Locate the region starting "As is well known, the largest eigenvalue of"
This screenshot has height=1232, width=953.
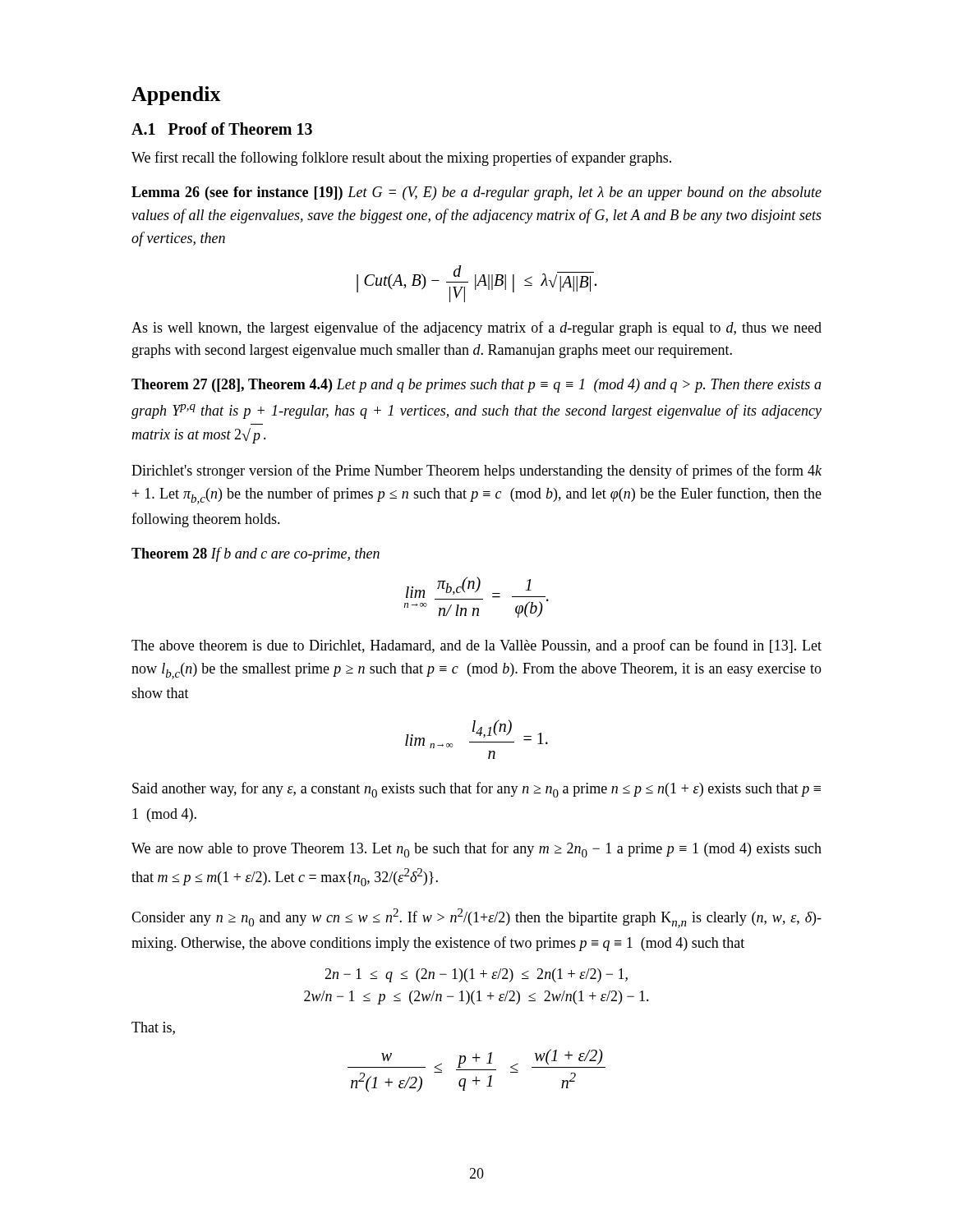(476, 339)
